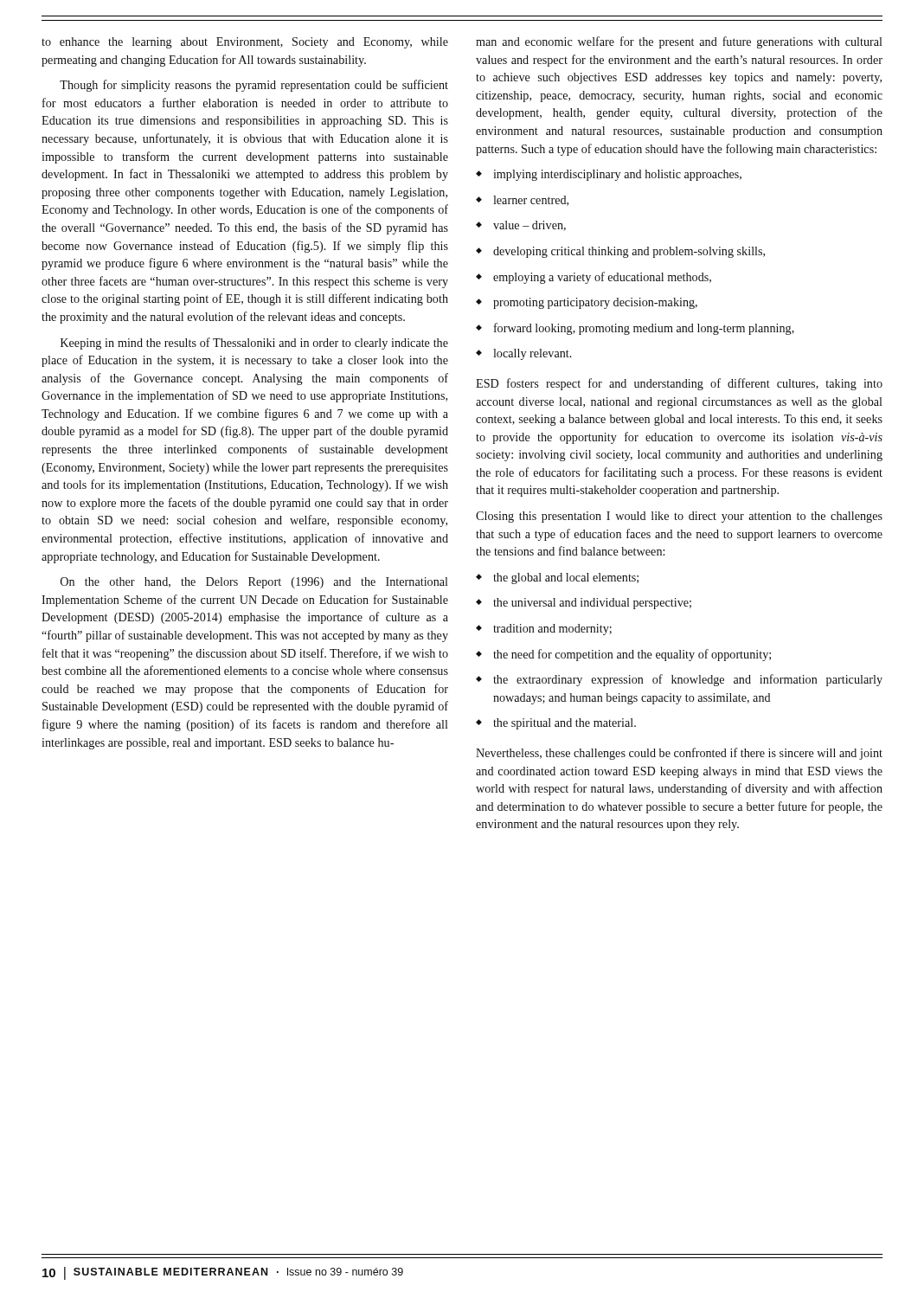Find the block on this page that starts "man and economic welfare for the present and"
The height and width of the screenshot is (1298, 924).
pyautogui.click(x=679, y=95)
